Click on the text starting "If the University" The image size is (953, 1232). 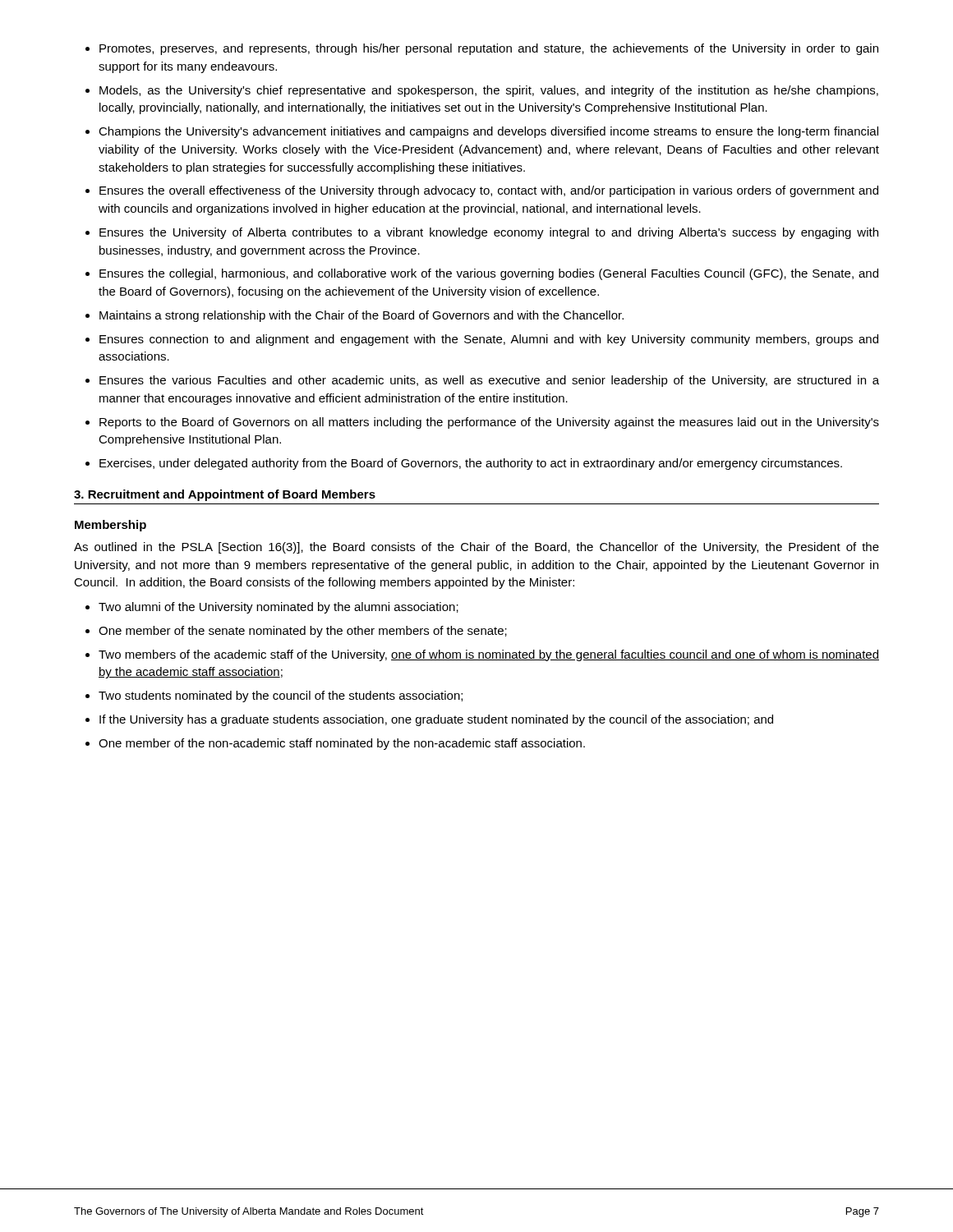(489, 719)
